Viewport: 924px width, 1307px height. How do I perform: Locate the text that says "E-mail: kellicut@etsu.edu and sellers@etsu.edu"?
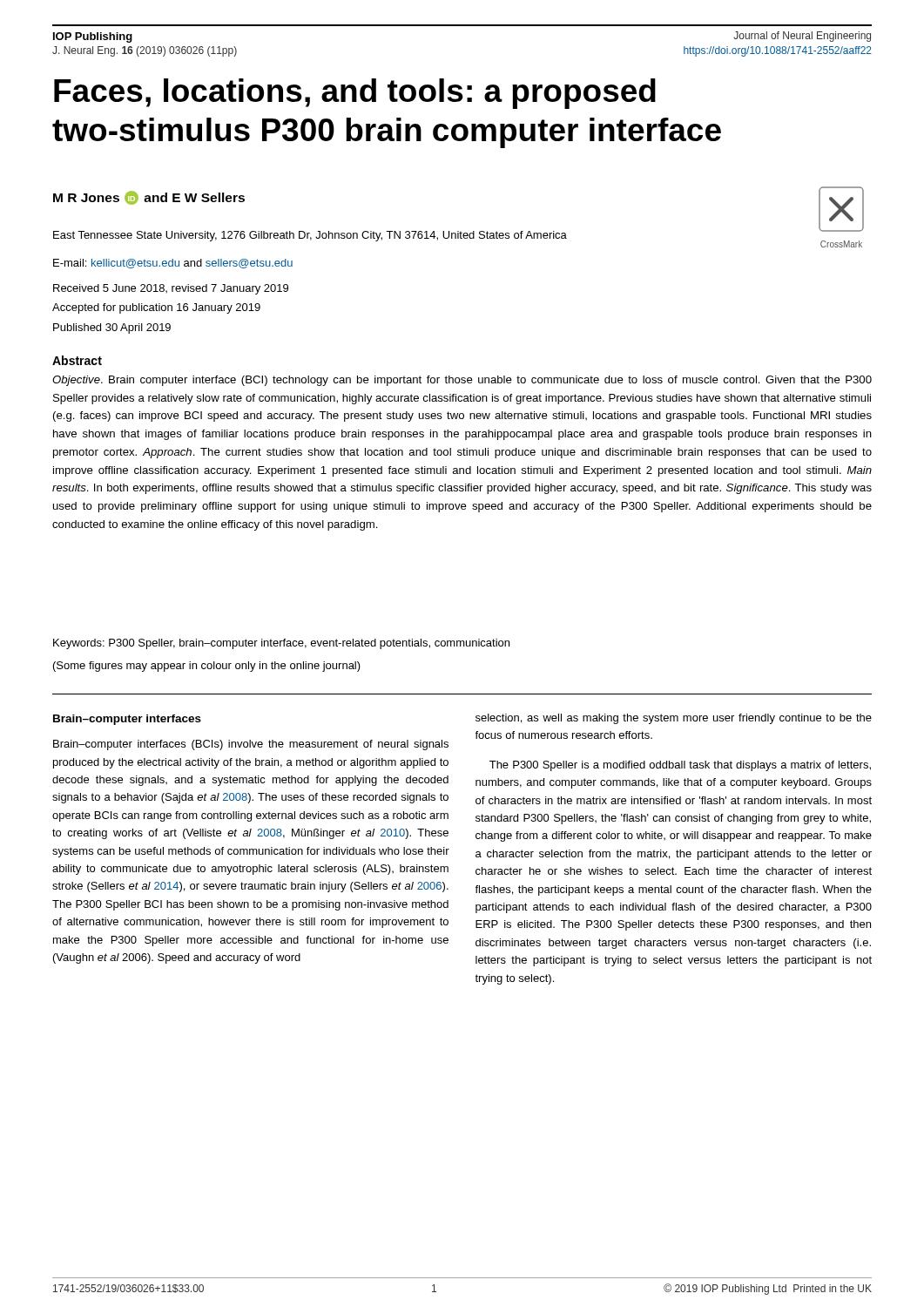tap(173, 263)
